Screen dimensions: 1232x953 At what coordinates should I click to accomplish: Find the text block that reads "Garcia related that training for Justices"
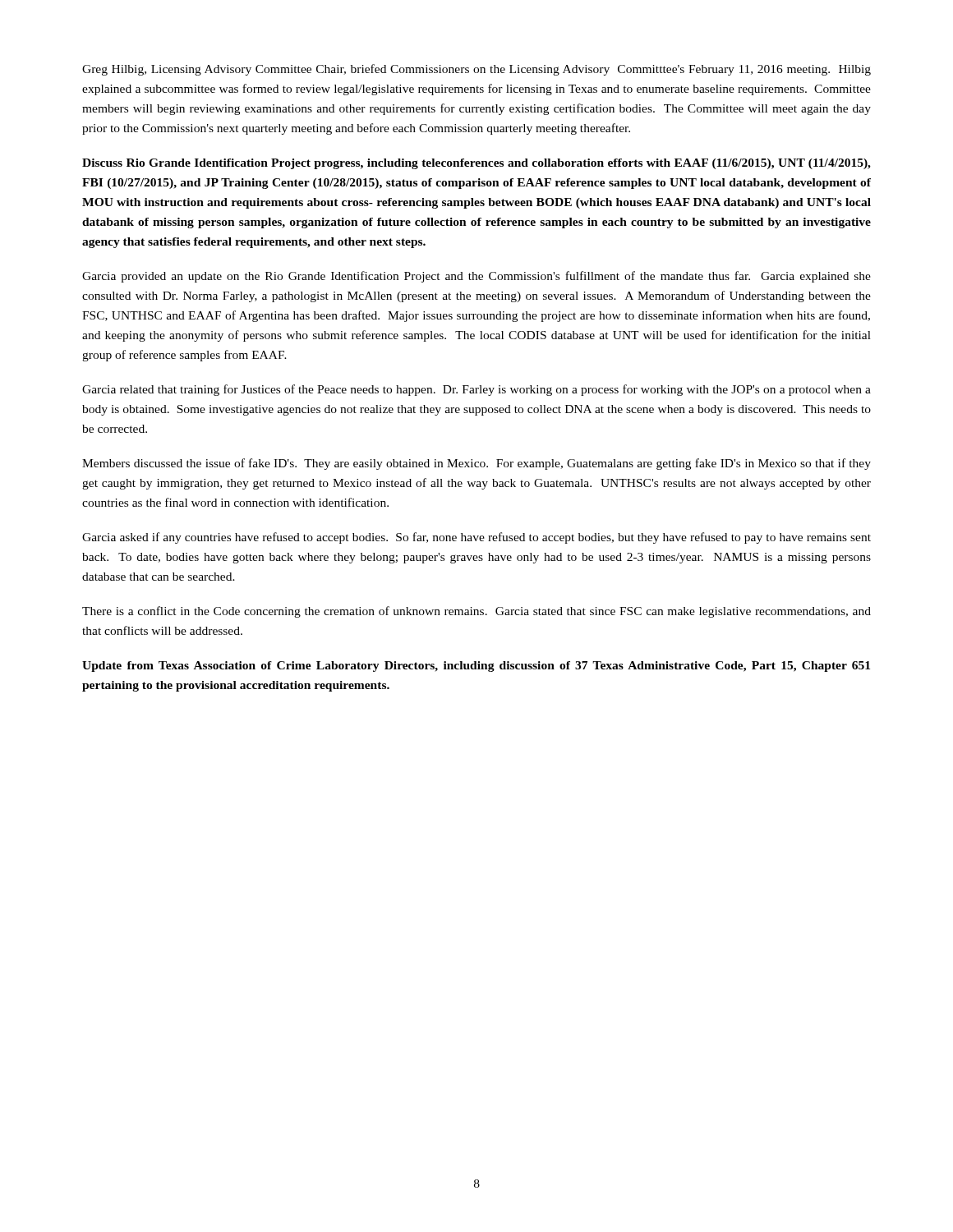(x=476, y=409)
